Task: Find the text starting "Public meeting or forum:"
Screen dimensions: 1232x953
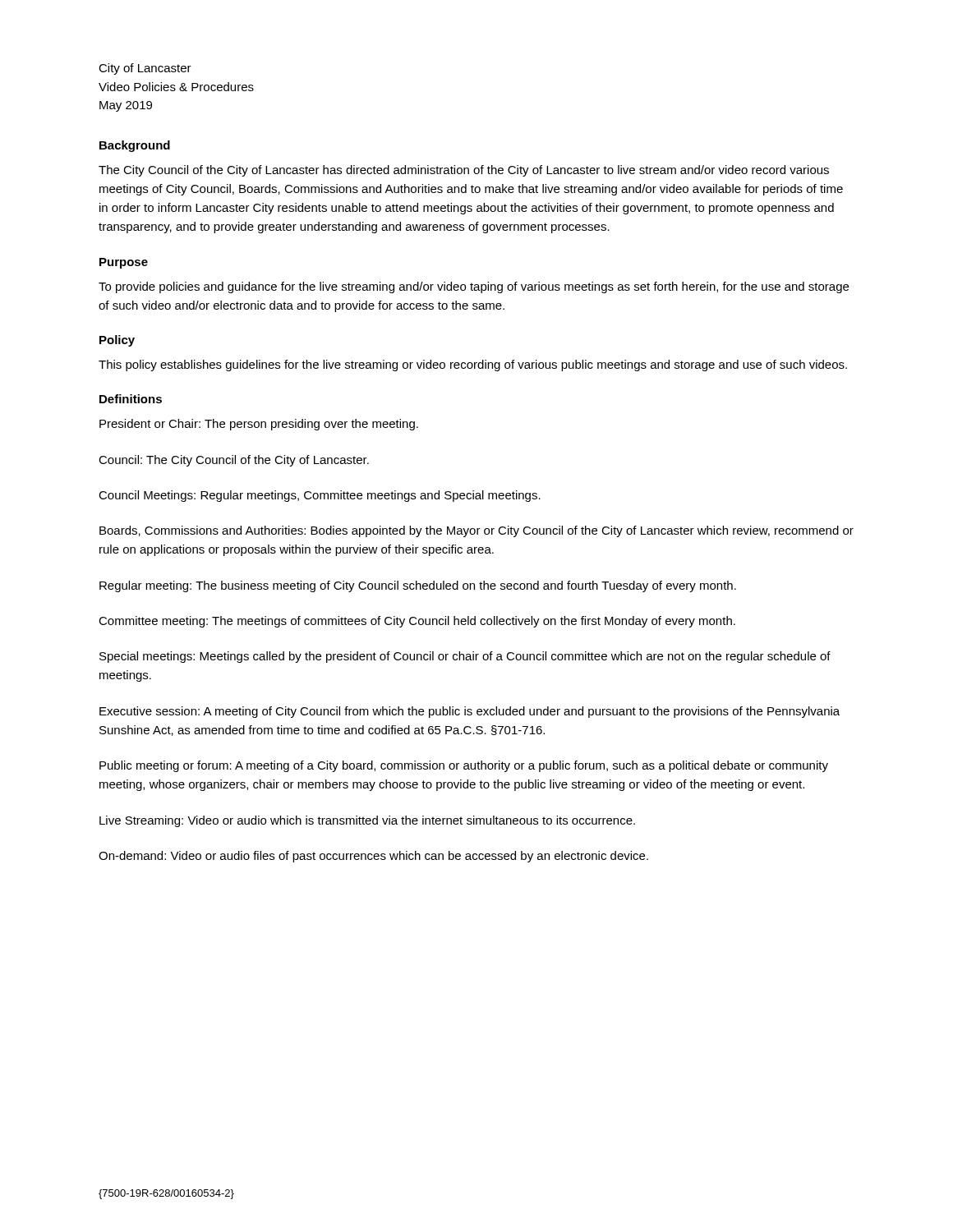Action: pos(463,775)
